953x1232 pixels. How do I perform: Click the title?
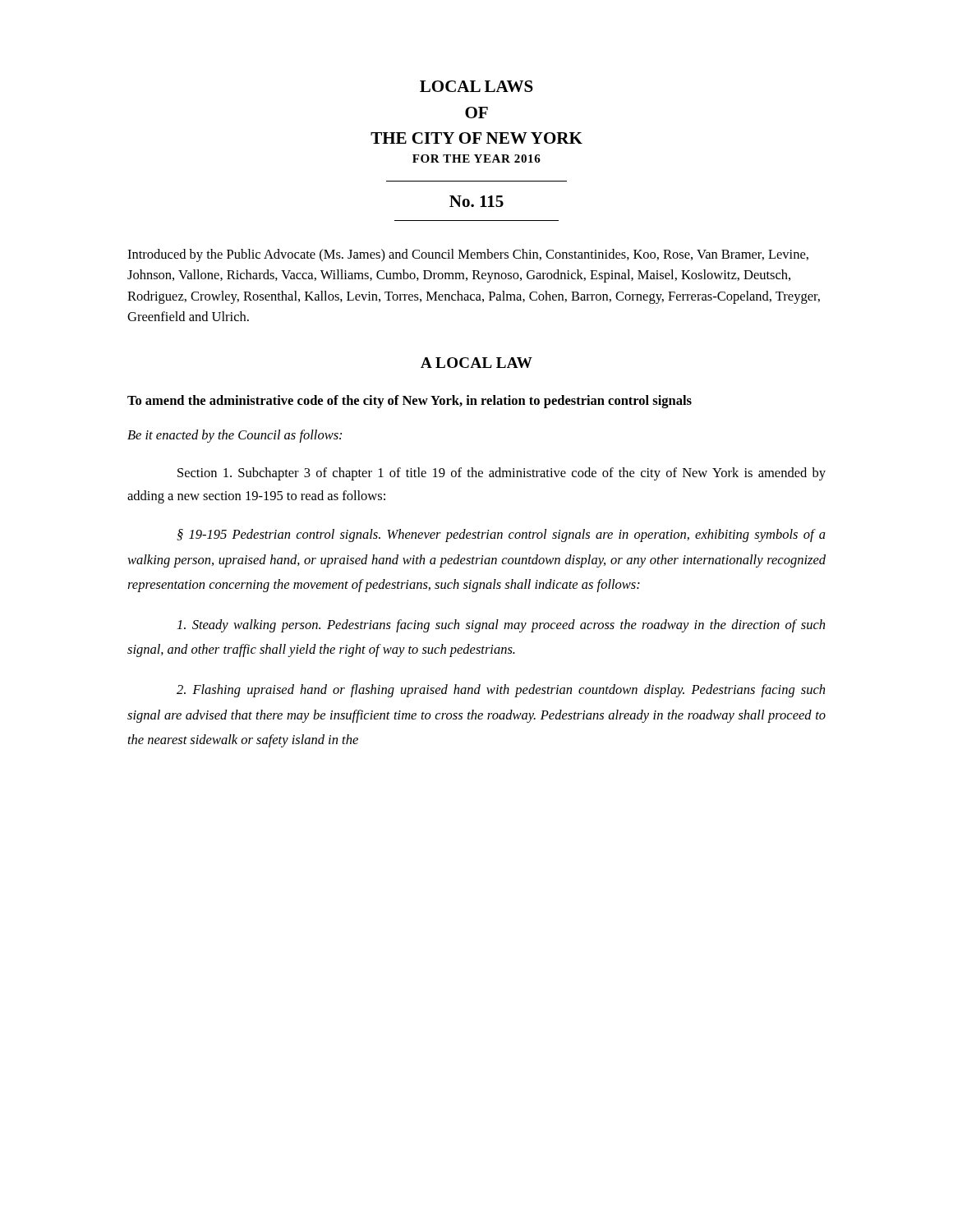[x=476, y=120]
